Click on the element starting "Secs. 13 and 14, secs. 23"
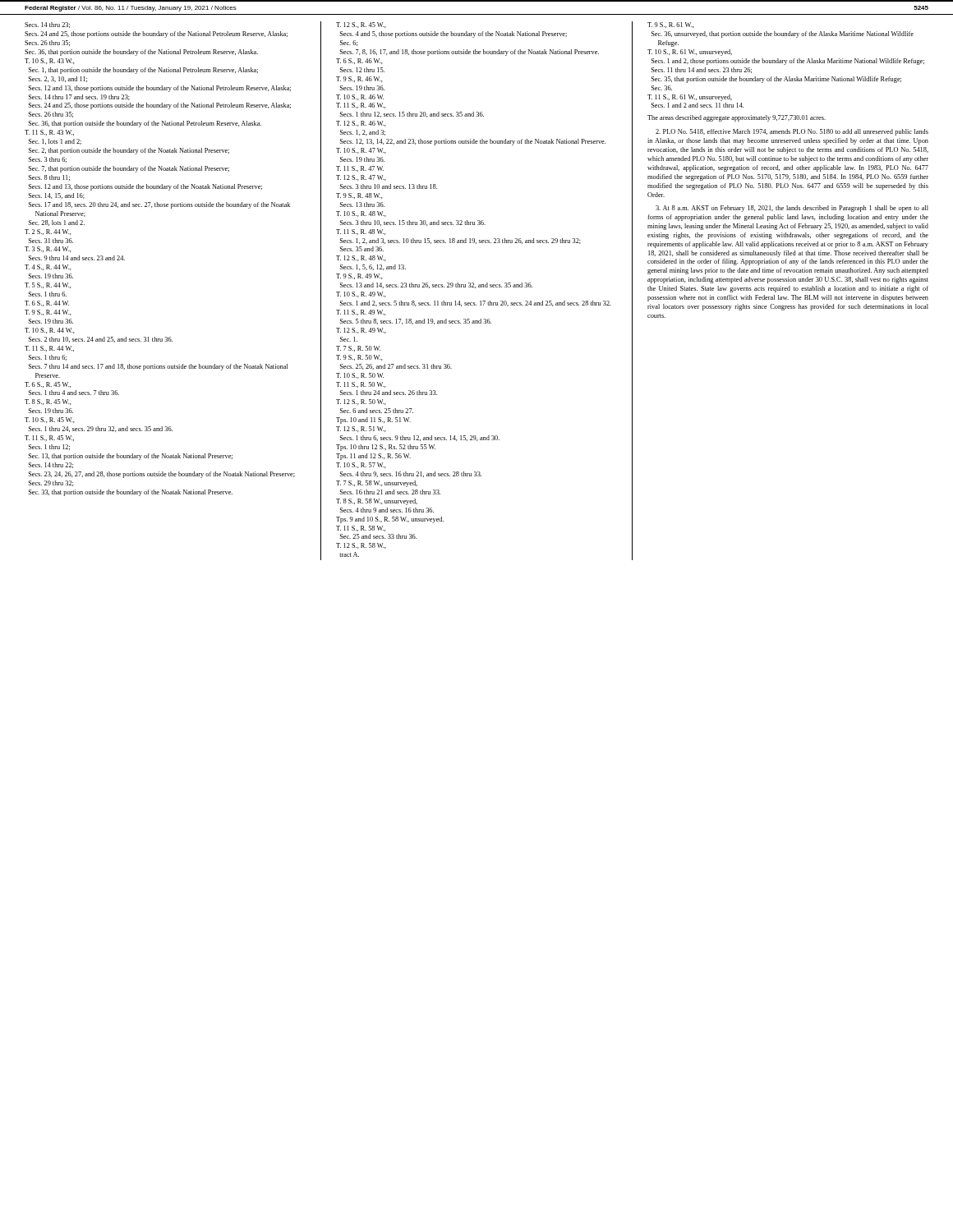The width and height of the screenshot is (953, 1232). pyautogui.click(x=436, y=286)
